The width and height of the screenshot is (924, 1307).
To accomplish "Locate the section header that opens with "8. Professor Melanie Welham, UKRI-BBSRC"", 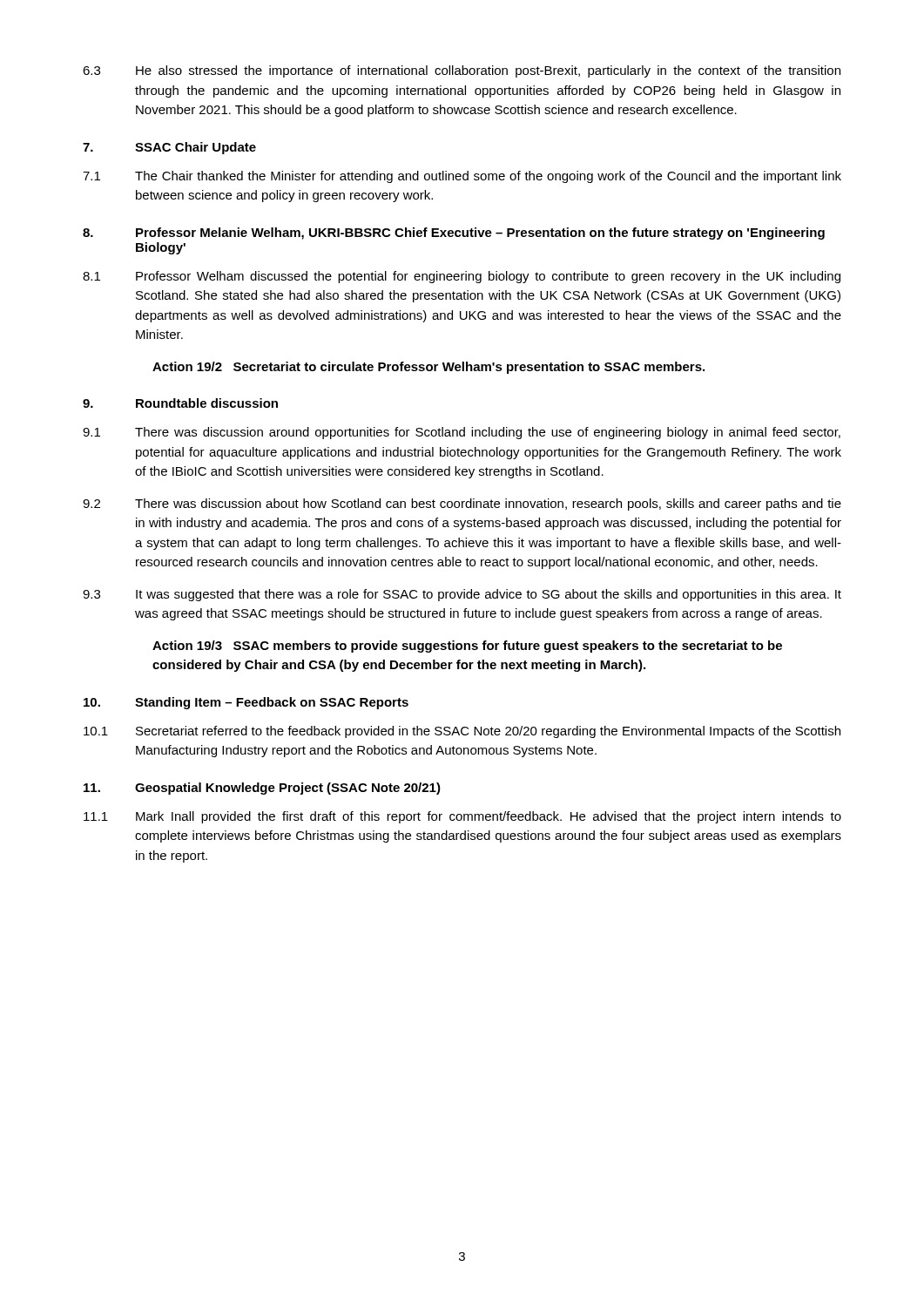I will pyautogui.click(x=462, y=239).
